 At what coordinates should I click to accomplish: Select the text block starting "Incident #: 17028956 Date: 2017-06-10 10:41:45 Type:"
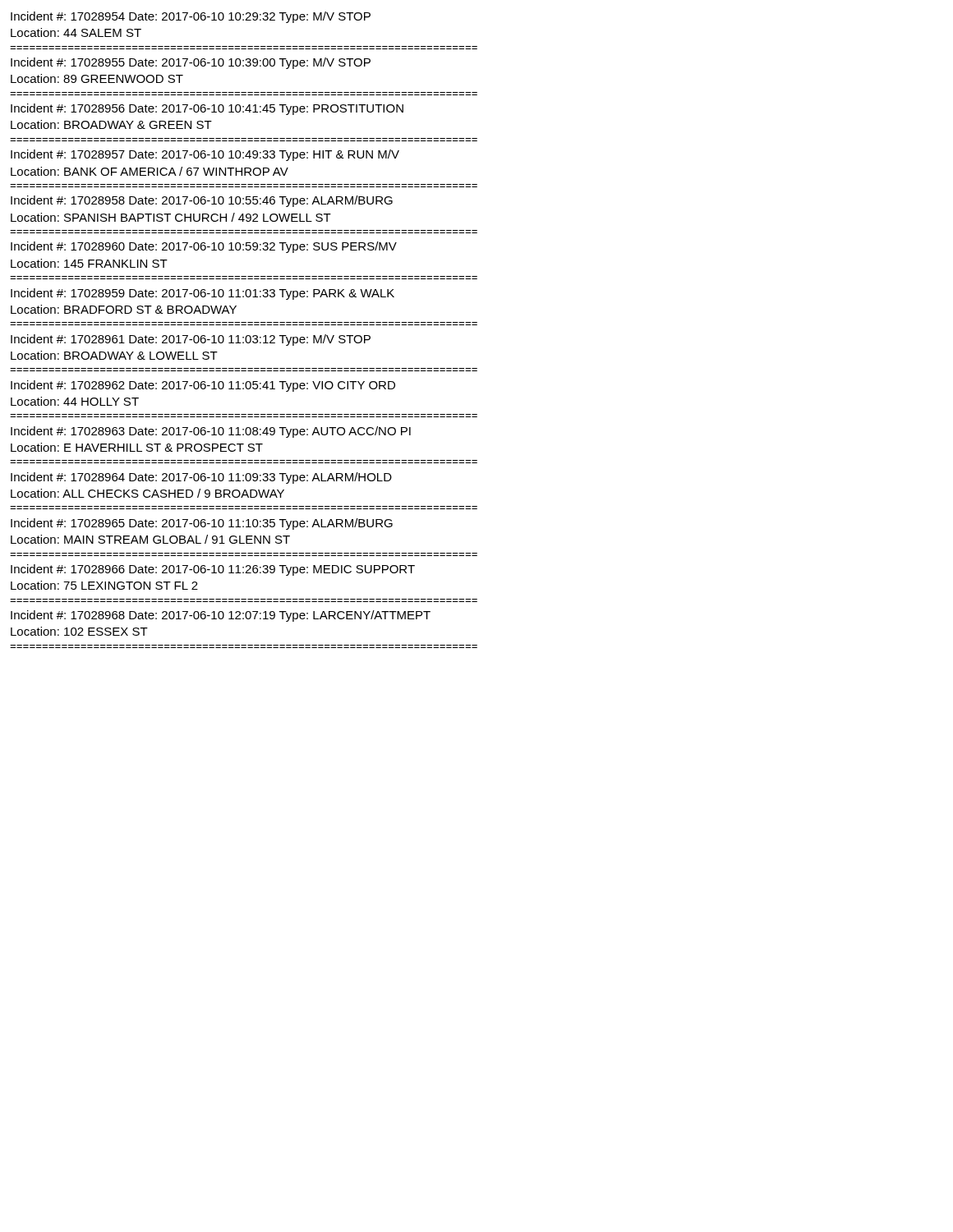click(207, 109)
